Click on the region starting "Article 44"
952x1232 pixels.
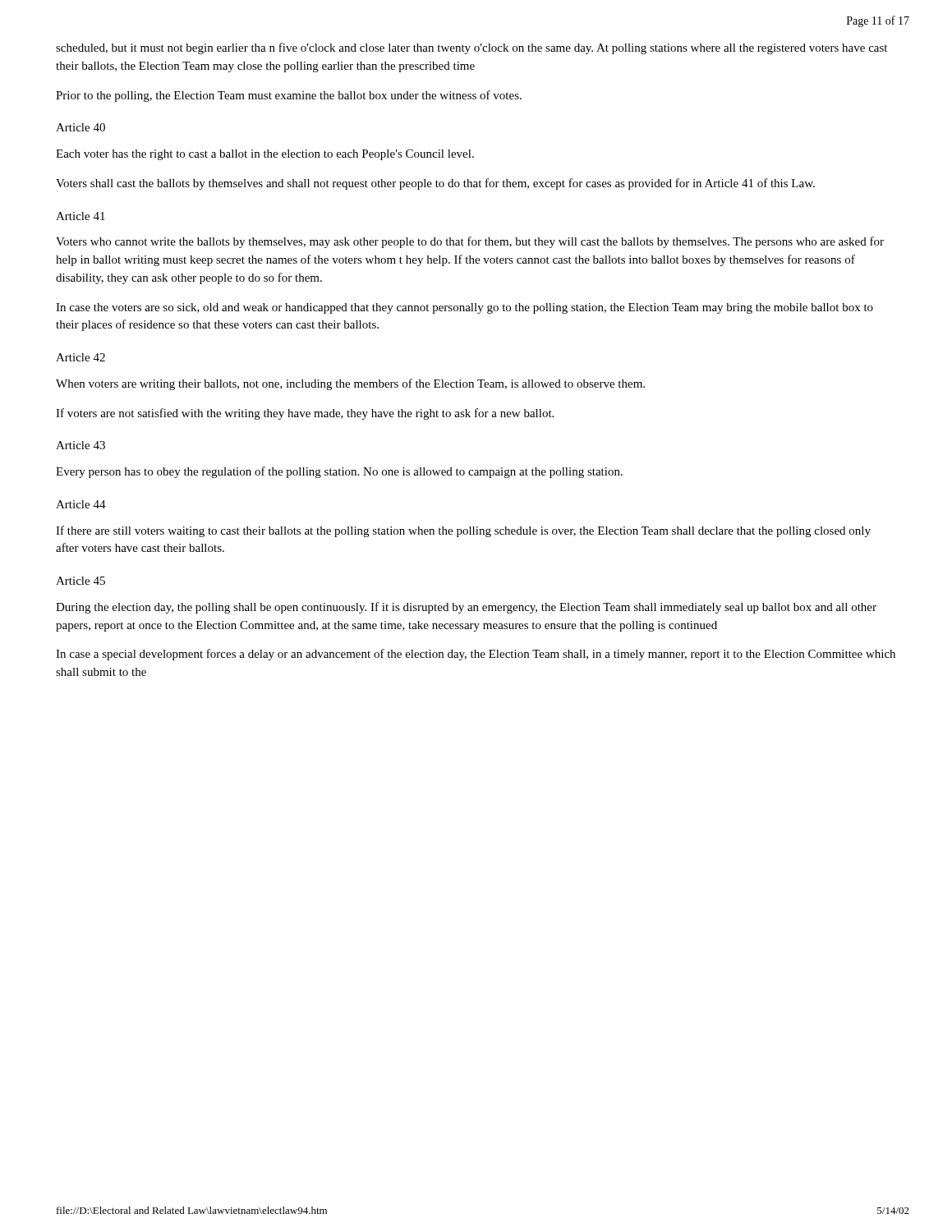(x=81, y=504)
